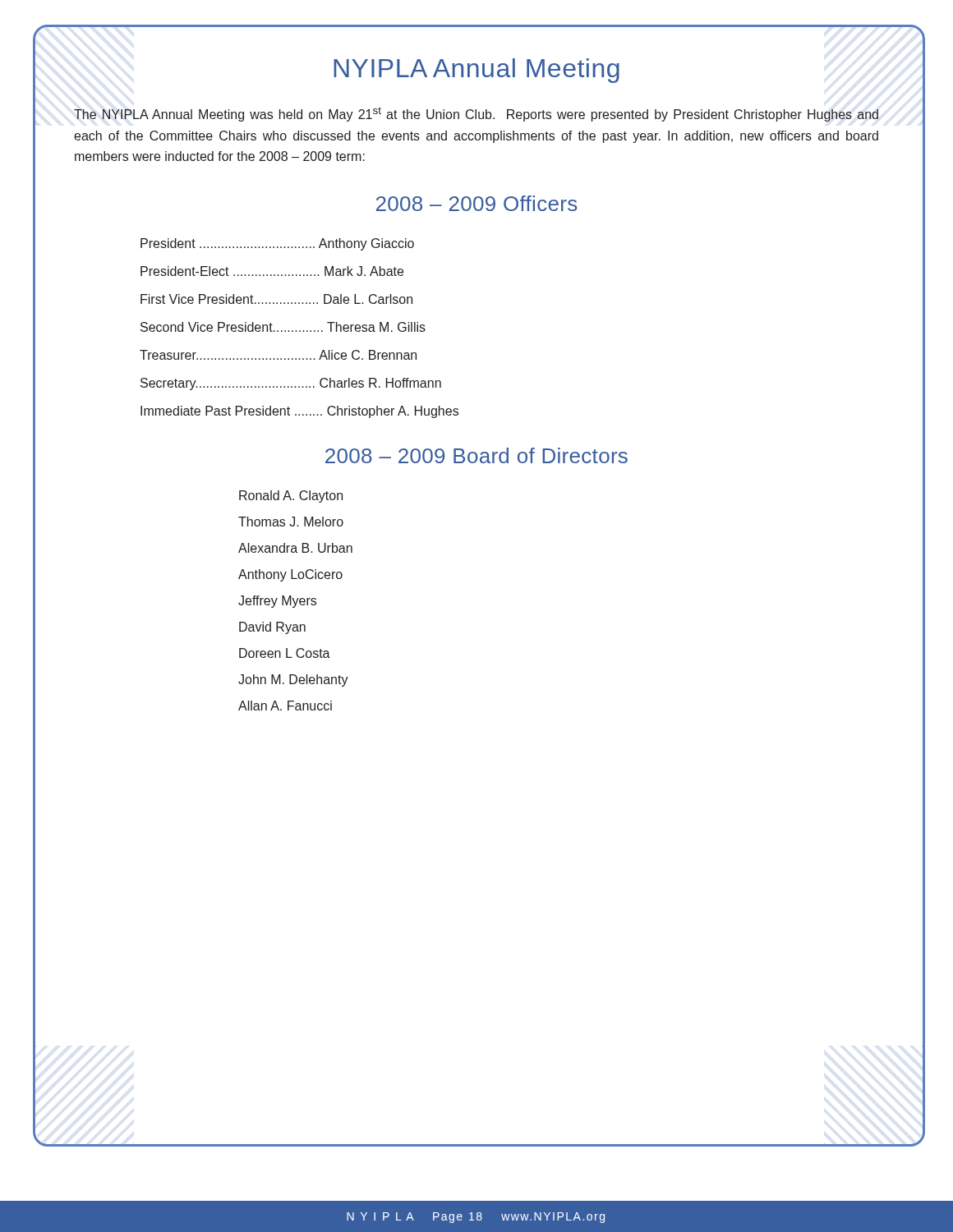Screen dimensions: 1232x953
Task: Locate the list item that reads "Secretary................................. Charles R. Hoffmann"
Action: 291,383
